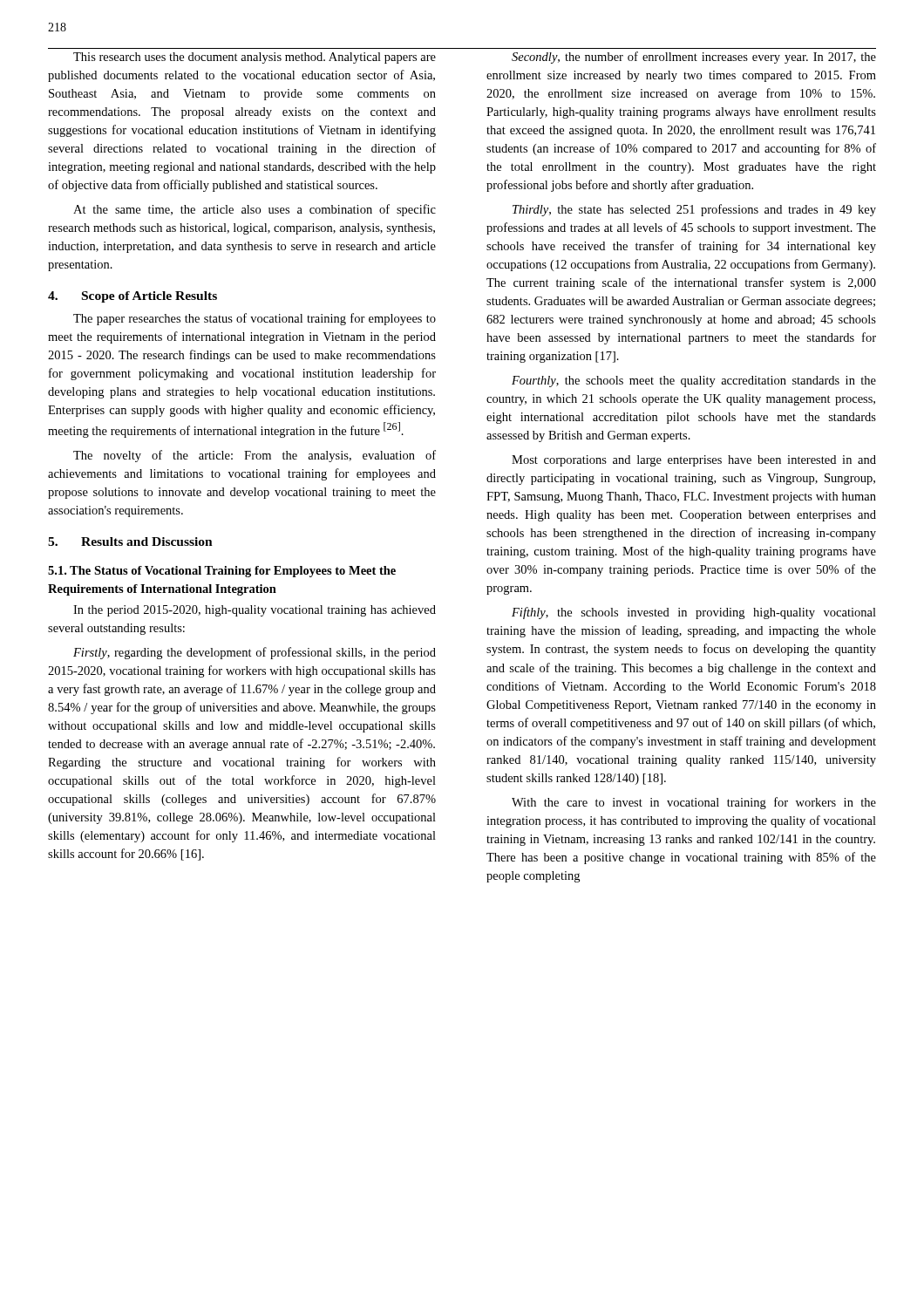This screenshot has width=924, height=1308.
Task: Locate the text block with the text "This research uses the document analysis"
Action: pos(242,121)
